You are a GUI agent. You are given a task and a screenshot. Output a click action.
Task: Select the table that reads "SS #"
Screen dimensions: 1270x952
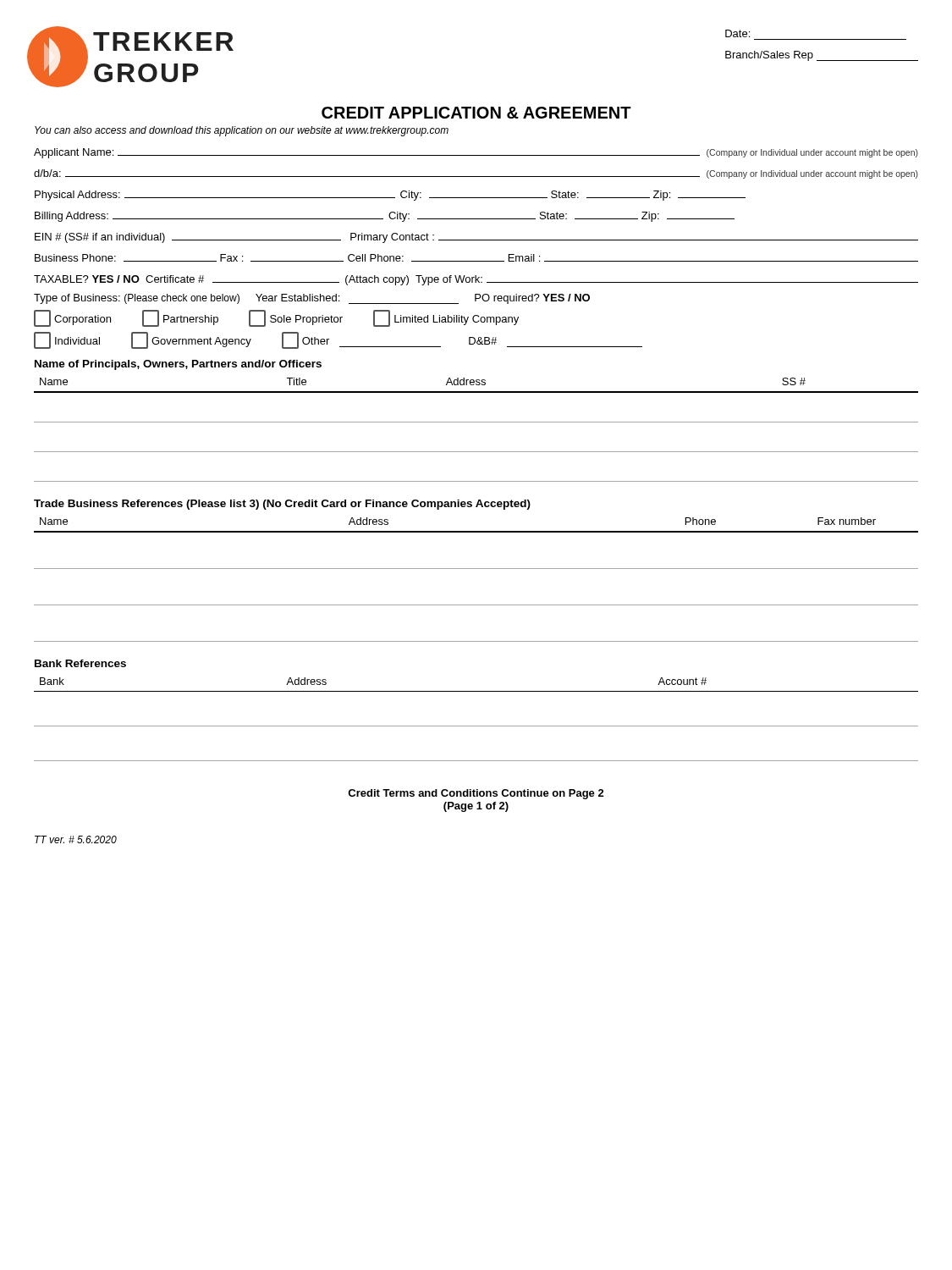(x=476, y=428)
